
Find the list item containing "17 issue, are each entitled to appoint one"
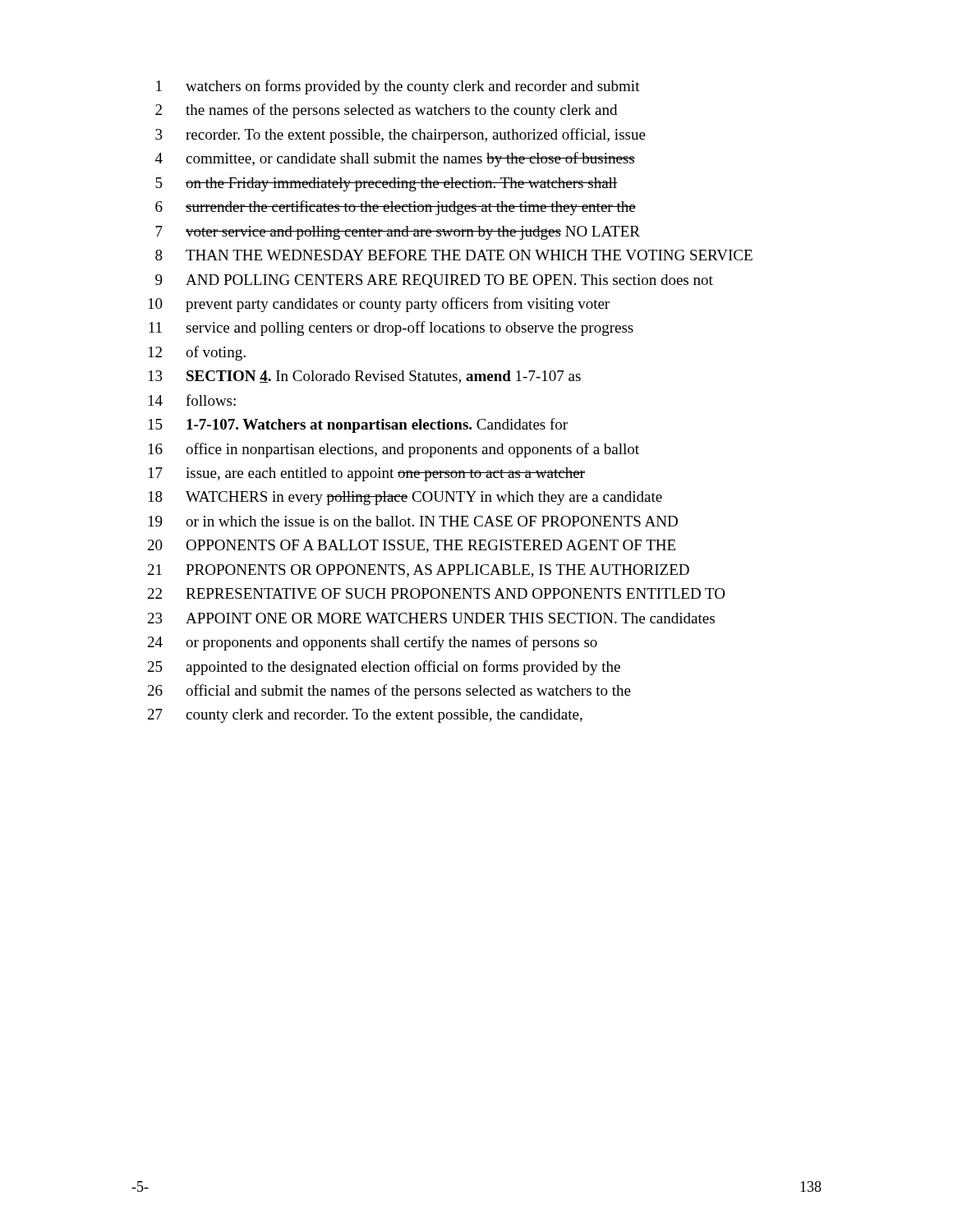pyautogui.click(x=476, y=473)
